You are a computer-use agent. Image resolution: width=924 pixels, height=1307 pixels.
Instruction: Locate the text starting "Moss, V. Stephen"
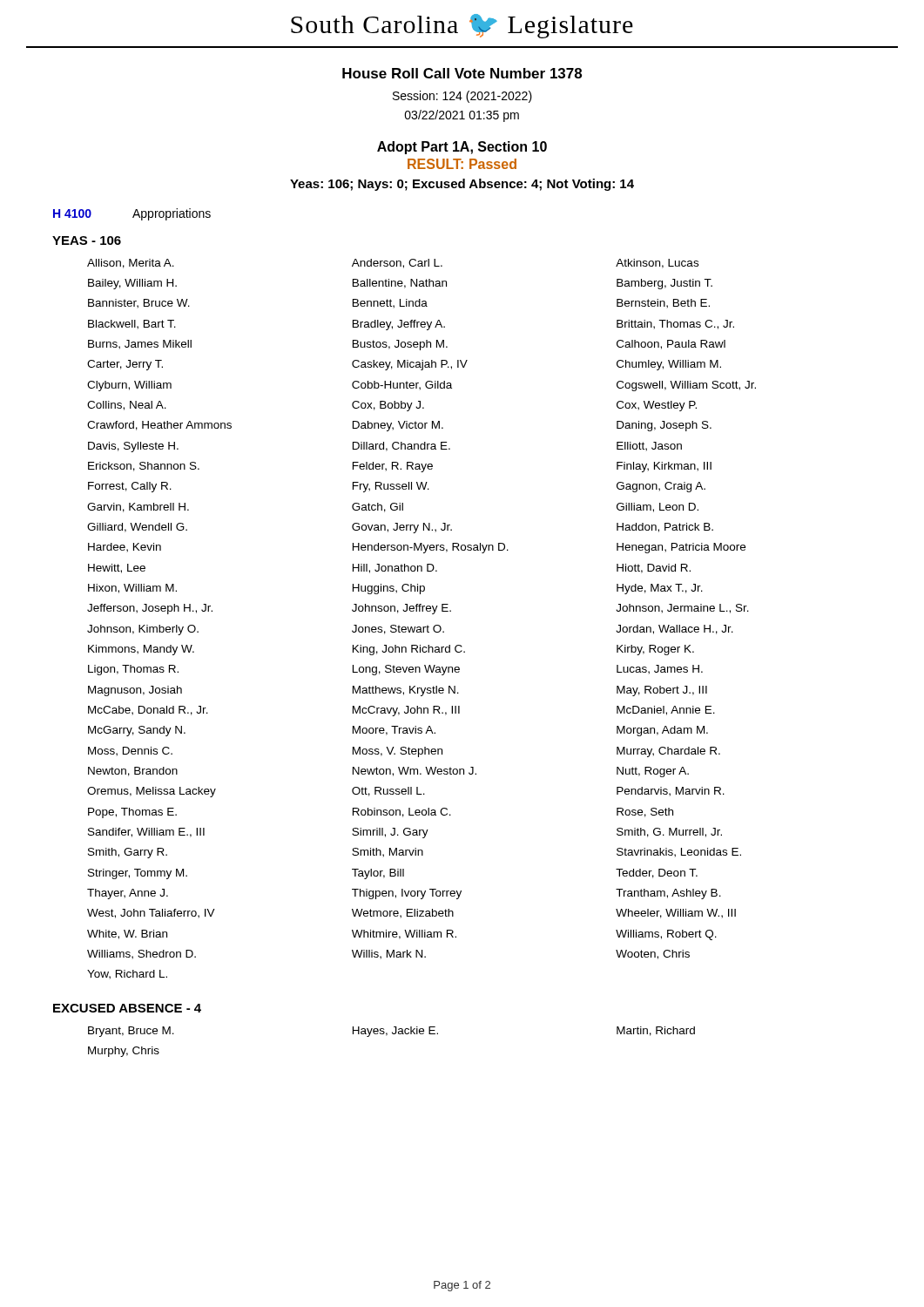pyautogui.click(x=397, y=750)
